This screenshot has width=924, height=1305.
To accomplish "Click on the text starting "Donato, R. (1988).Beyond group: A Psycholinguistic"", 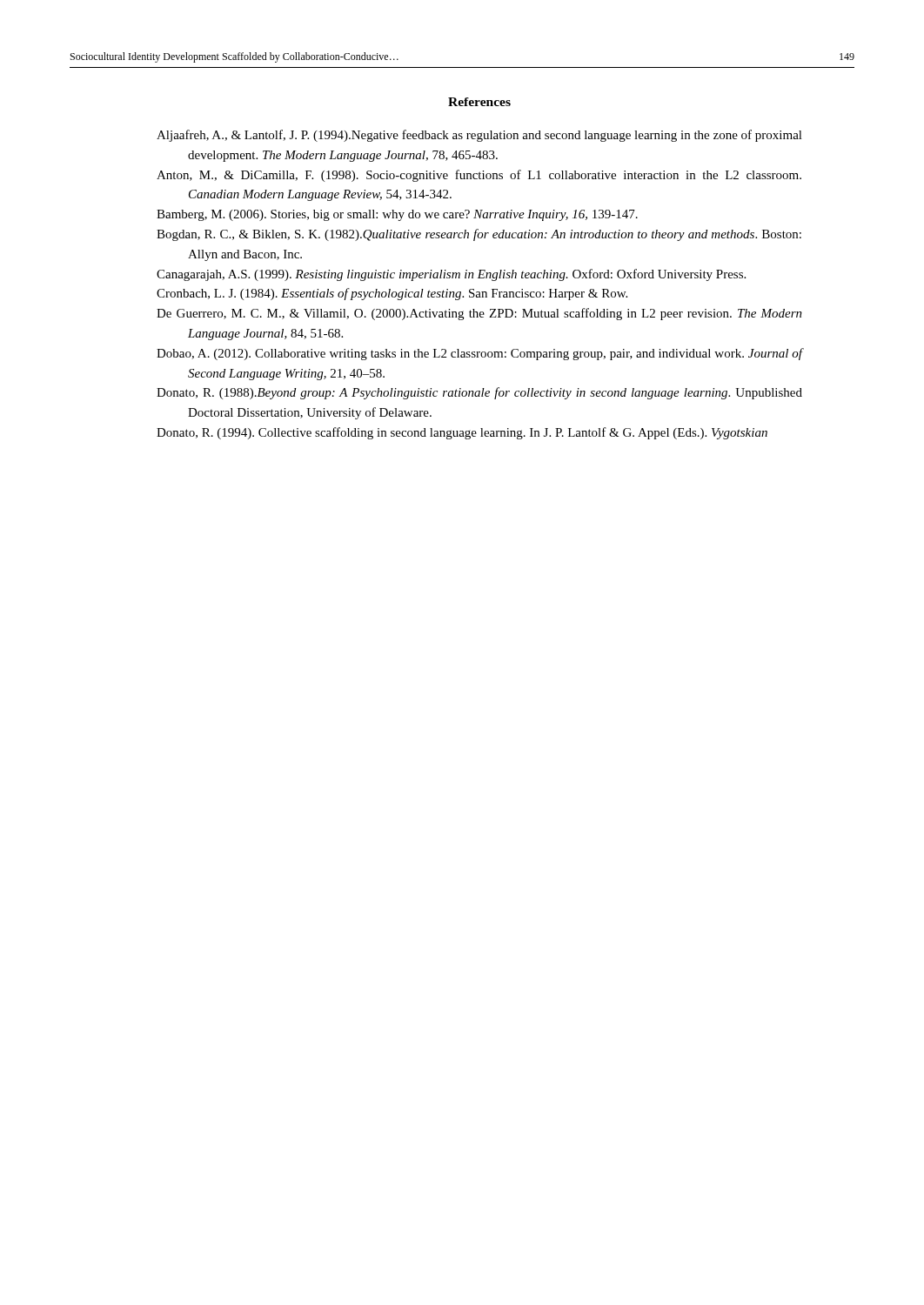I will tap(479, 403).
